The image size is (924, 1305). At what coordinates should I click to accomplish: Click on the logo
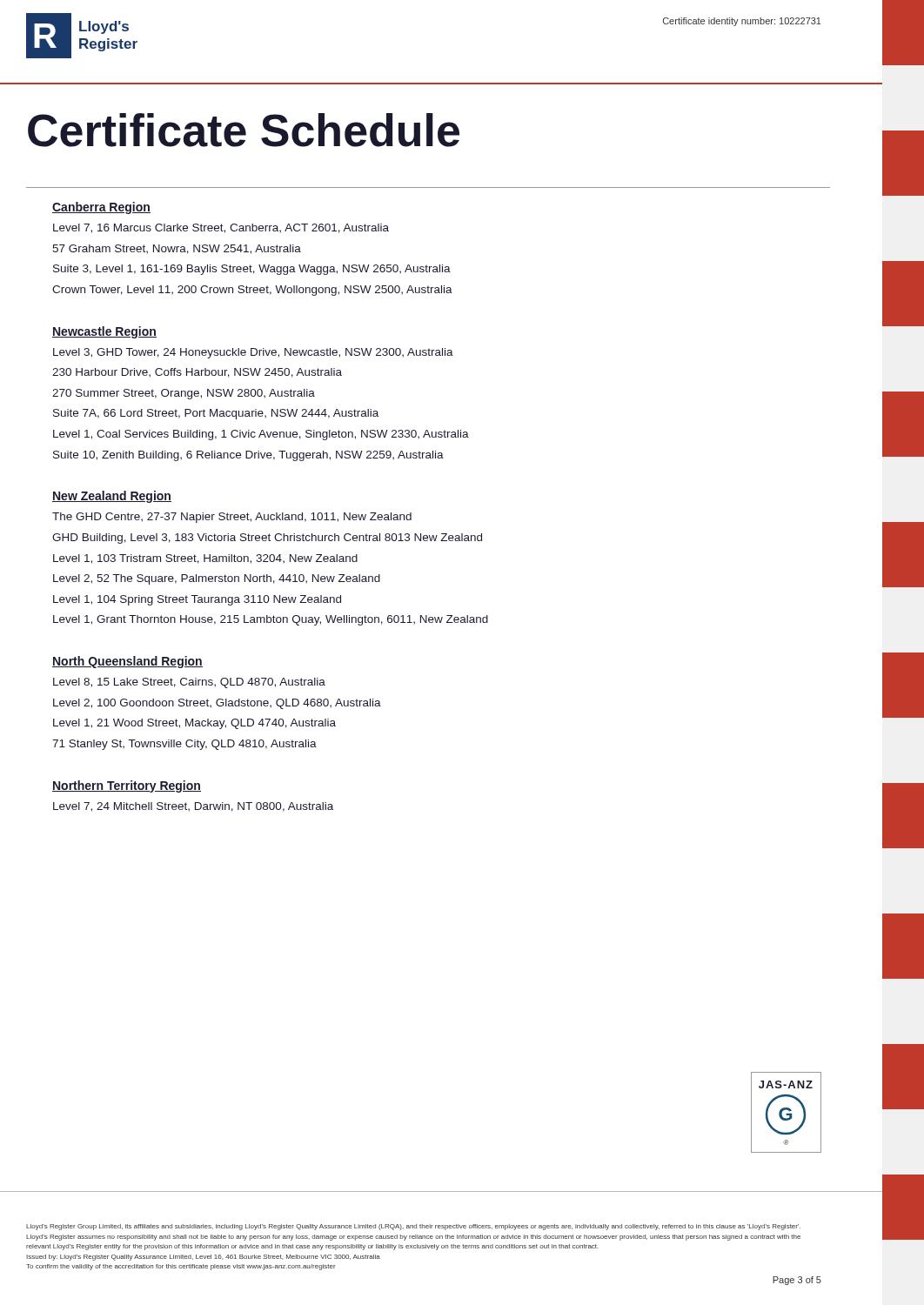pyautogui.click(x=786, y=1112)
